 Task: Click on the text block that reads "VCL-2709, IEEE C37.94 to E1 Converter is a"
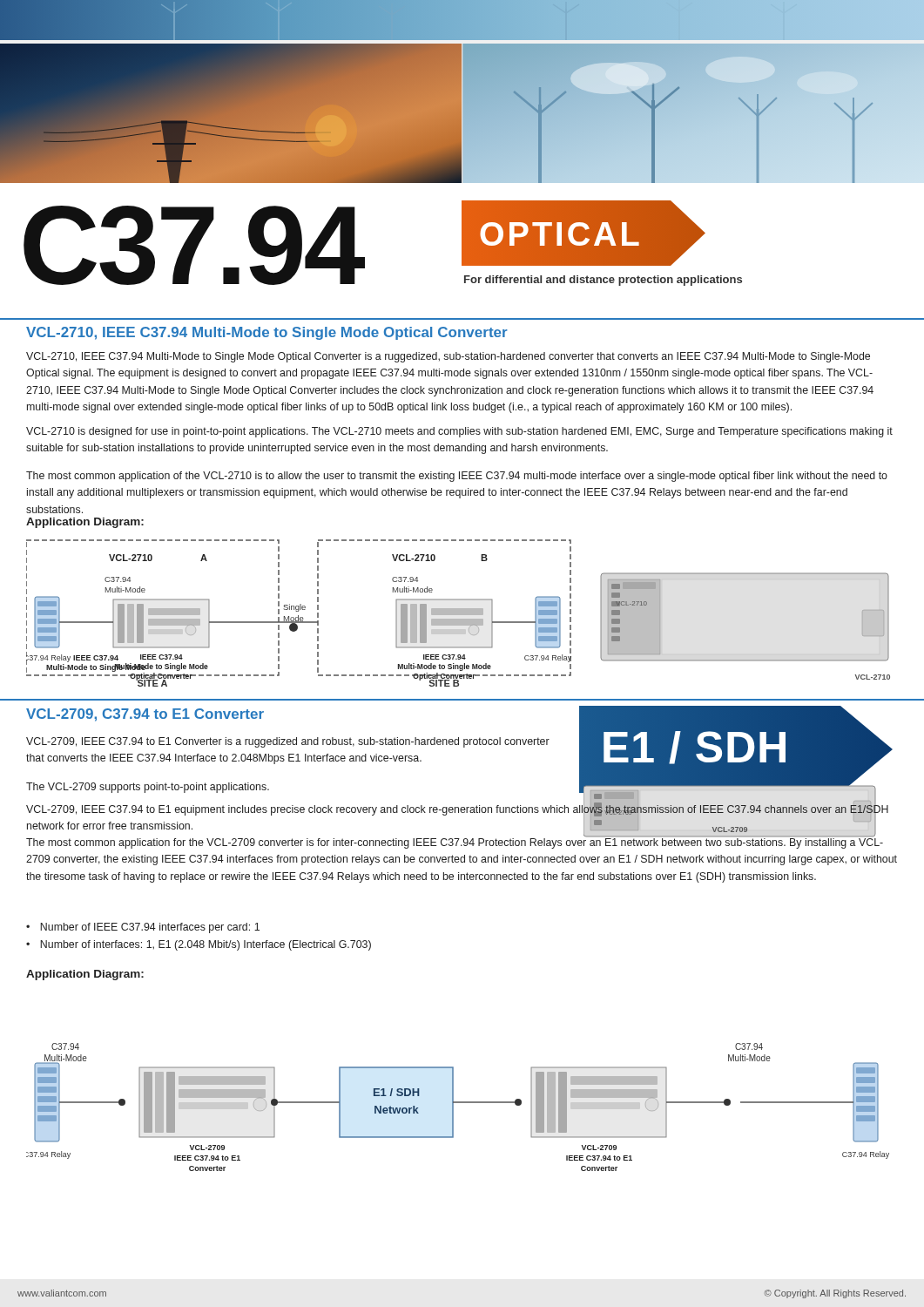click(288, 750)
